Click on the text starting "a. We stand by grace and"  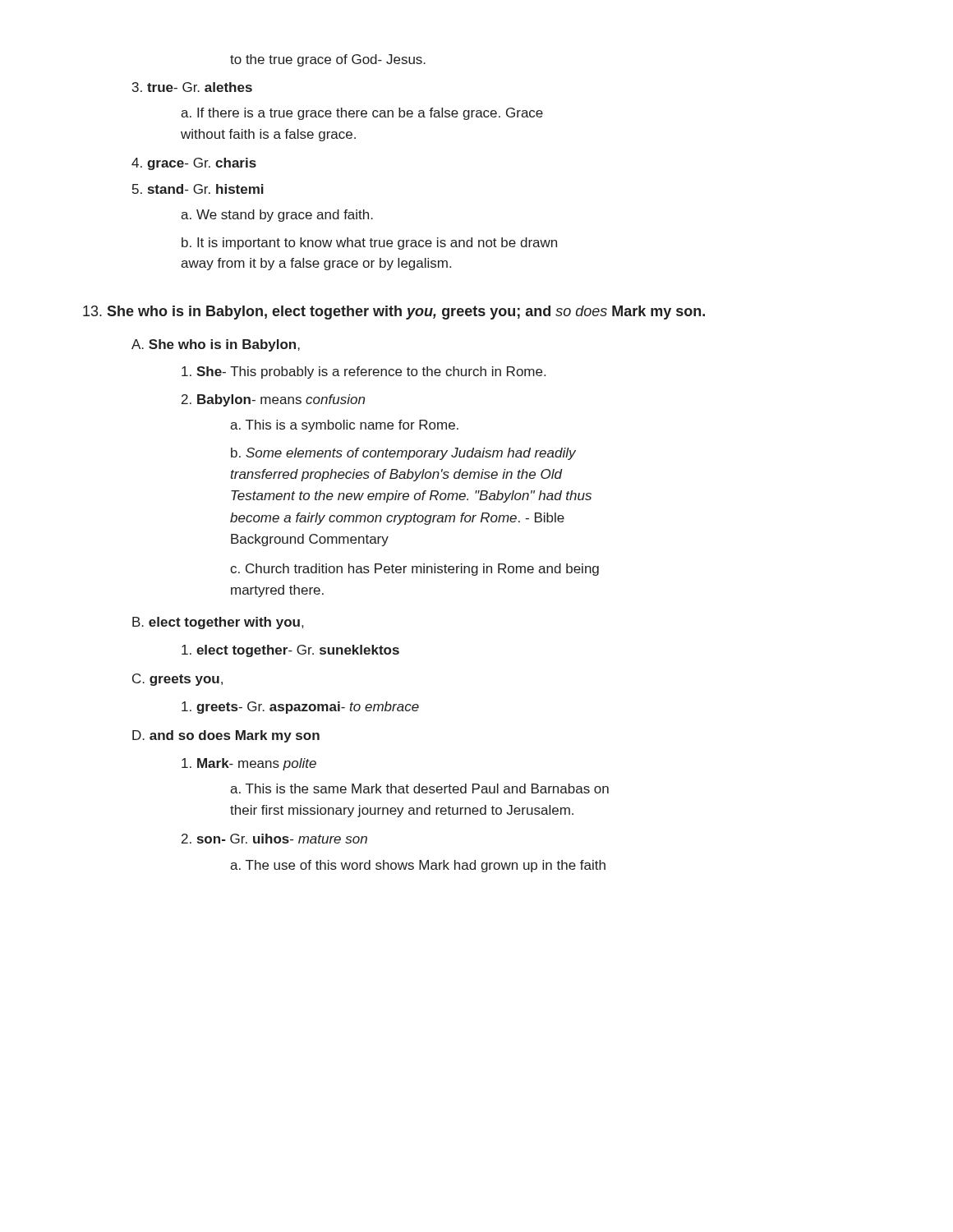(x=277, y=215)
